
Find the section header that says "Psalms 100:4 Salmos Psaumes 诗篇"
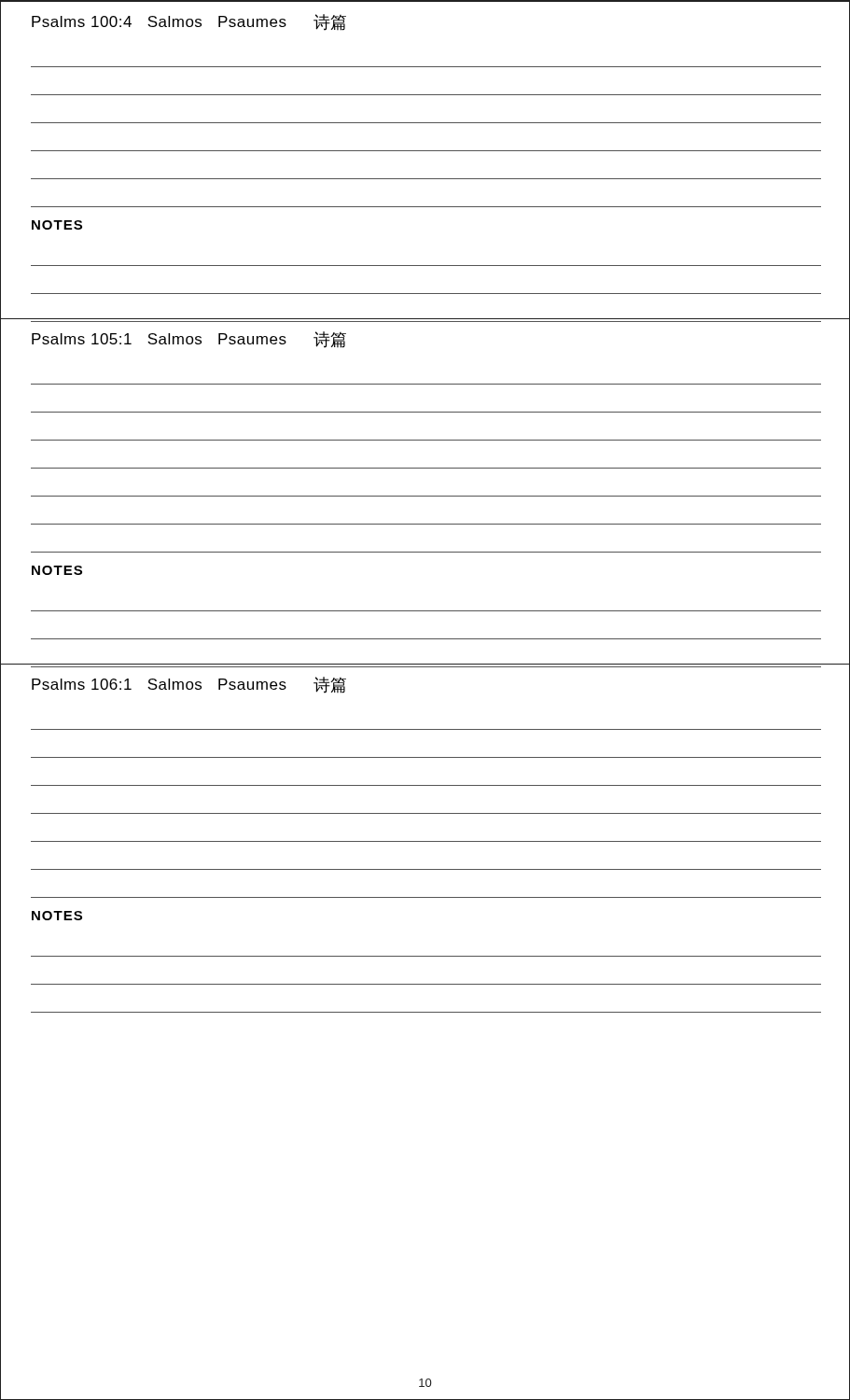pos(189,22)
